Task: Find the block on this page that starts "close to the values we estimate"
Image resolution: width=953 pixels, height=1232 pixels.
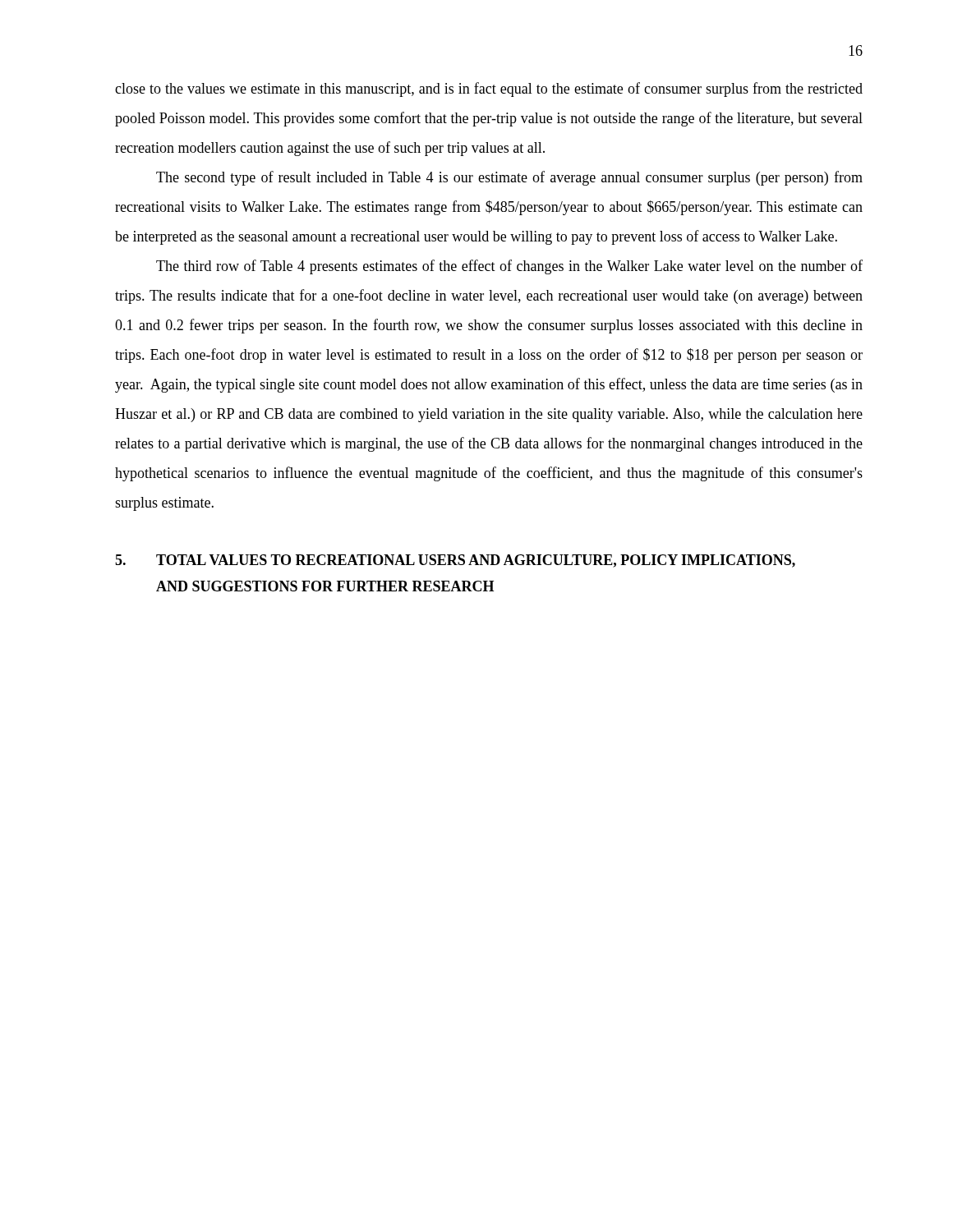Action: click(x=489, y=118)
